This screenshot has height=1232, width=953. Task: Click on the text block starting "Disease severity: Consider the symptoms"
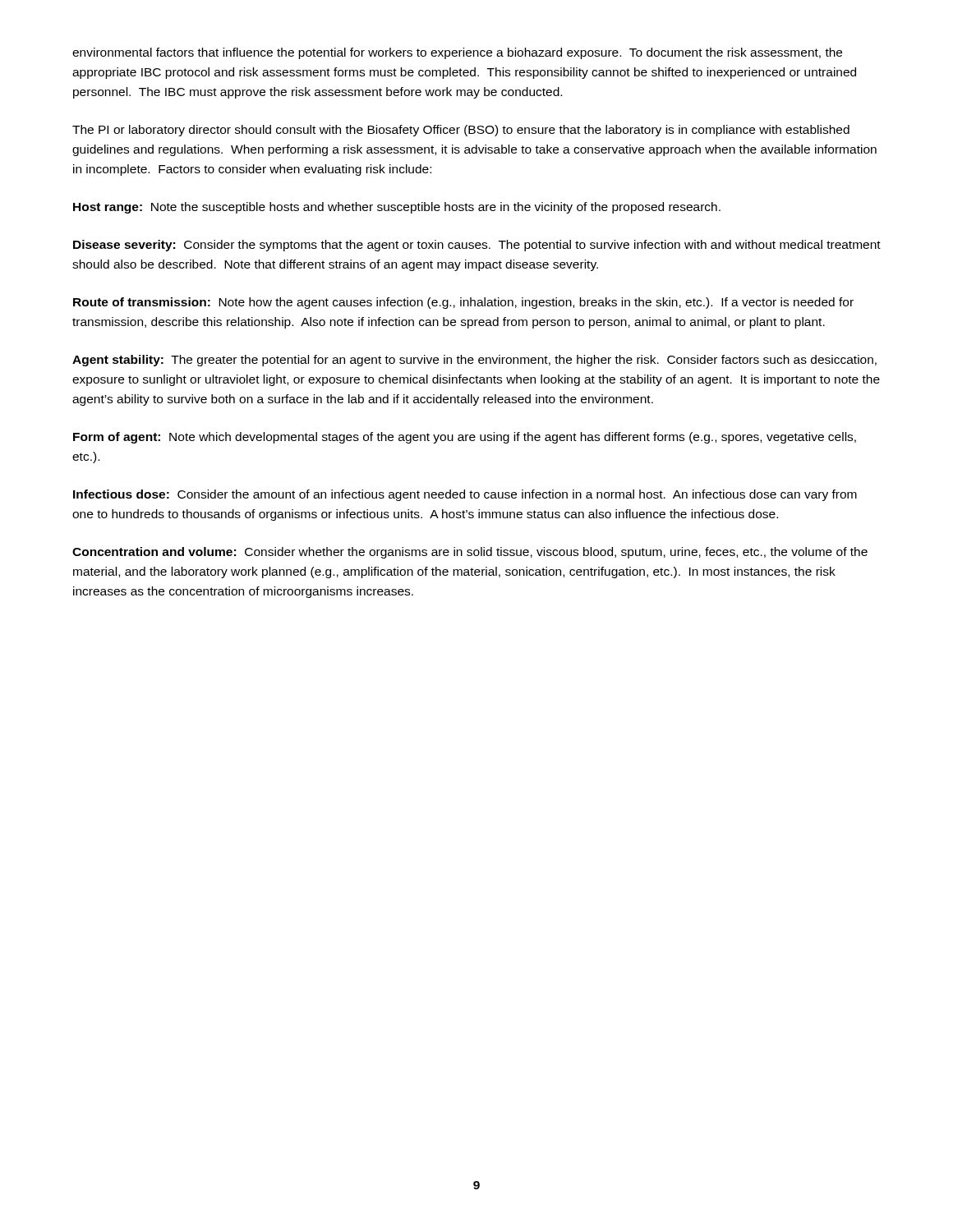pyautogui.click(x=476, y=254)
